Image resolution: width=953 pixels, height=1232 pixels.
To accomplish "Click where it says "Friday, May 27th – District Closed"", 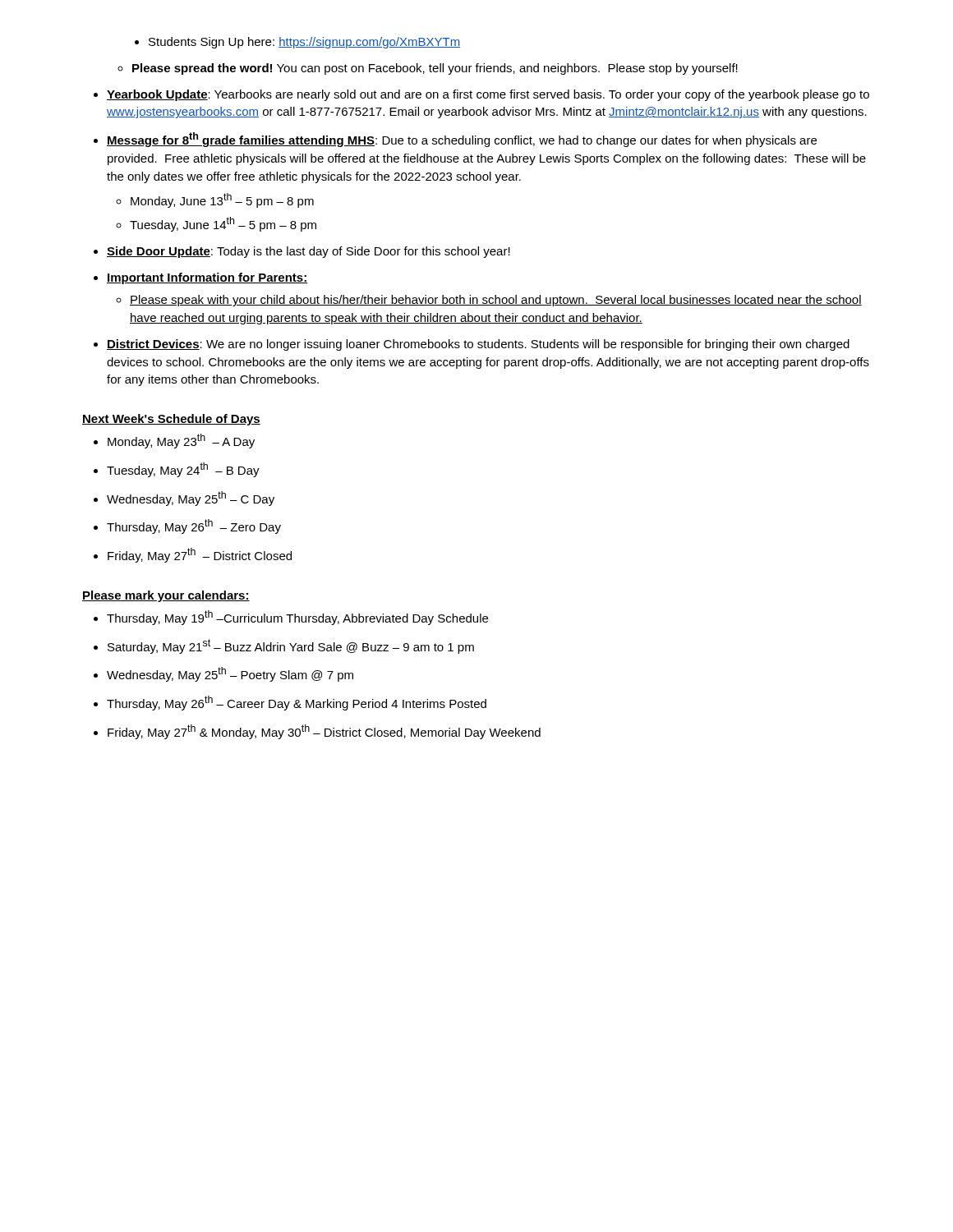I will [x=200, y=554].
